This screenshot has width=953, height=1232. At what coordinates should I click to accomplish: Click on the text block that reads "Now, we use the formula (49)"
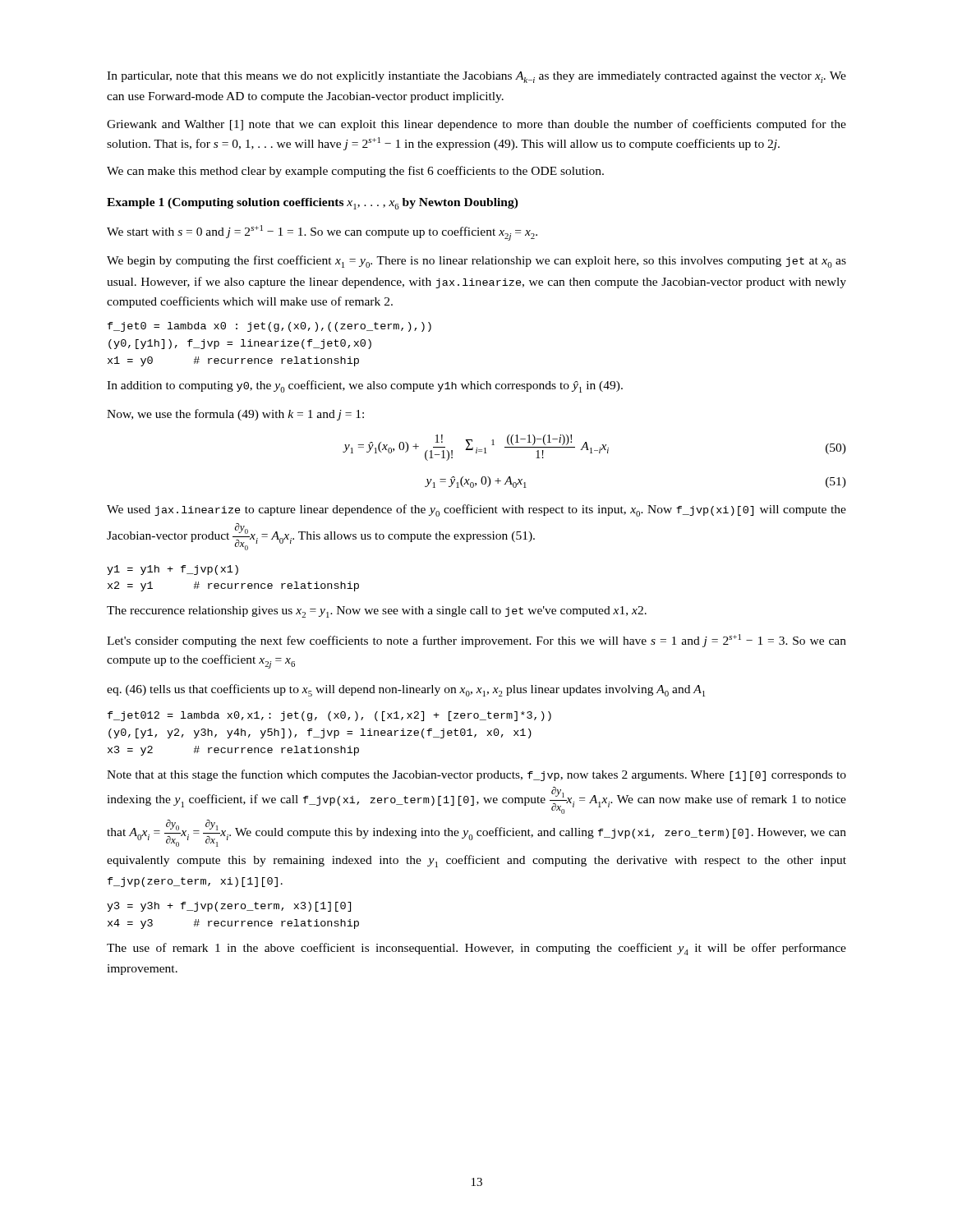pyautogui.click(x=235, y=415)
